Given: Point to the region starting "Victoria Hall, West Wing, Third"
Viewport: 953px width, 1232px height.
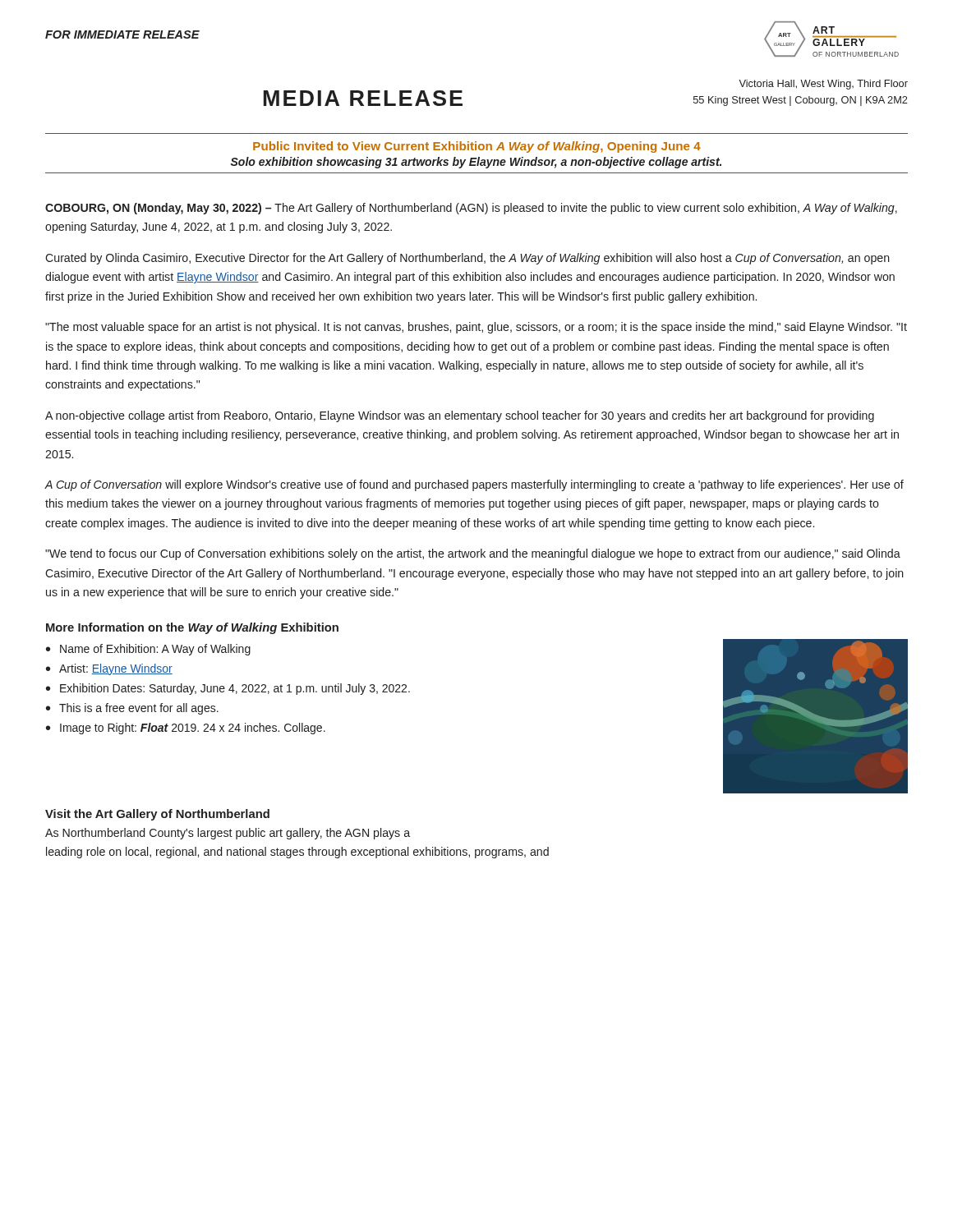Looking at the screenshot, I should click(800, 92).
